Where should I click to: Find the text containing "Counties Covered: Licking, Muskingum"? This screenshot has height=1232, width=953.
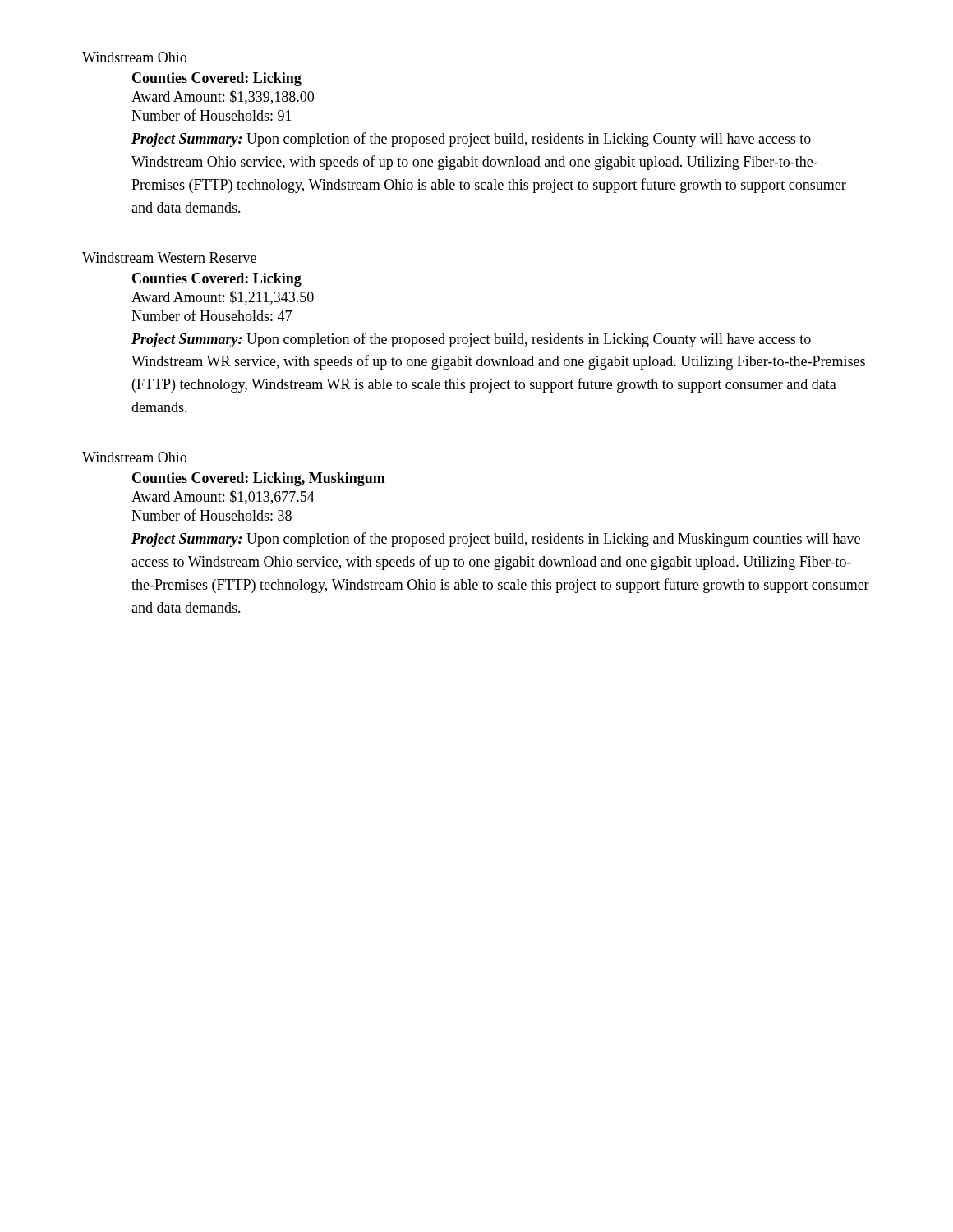tap(258, 478)
